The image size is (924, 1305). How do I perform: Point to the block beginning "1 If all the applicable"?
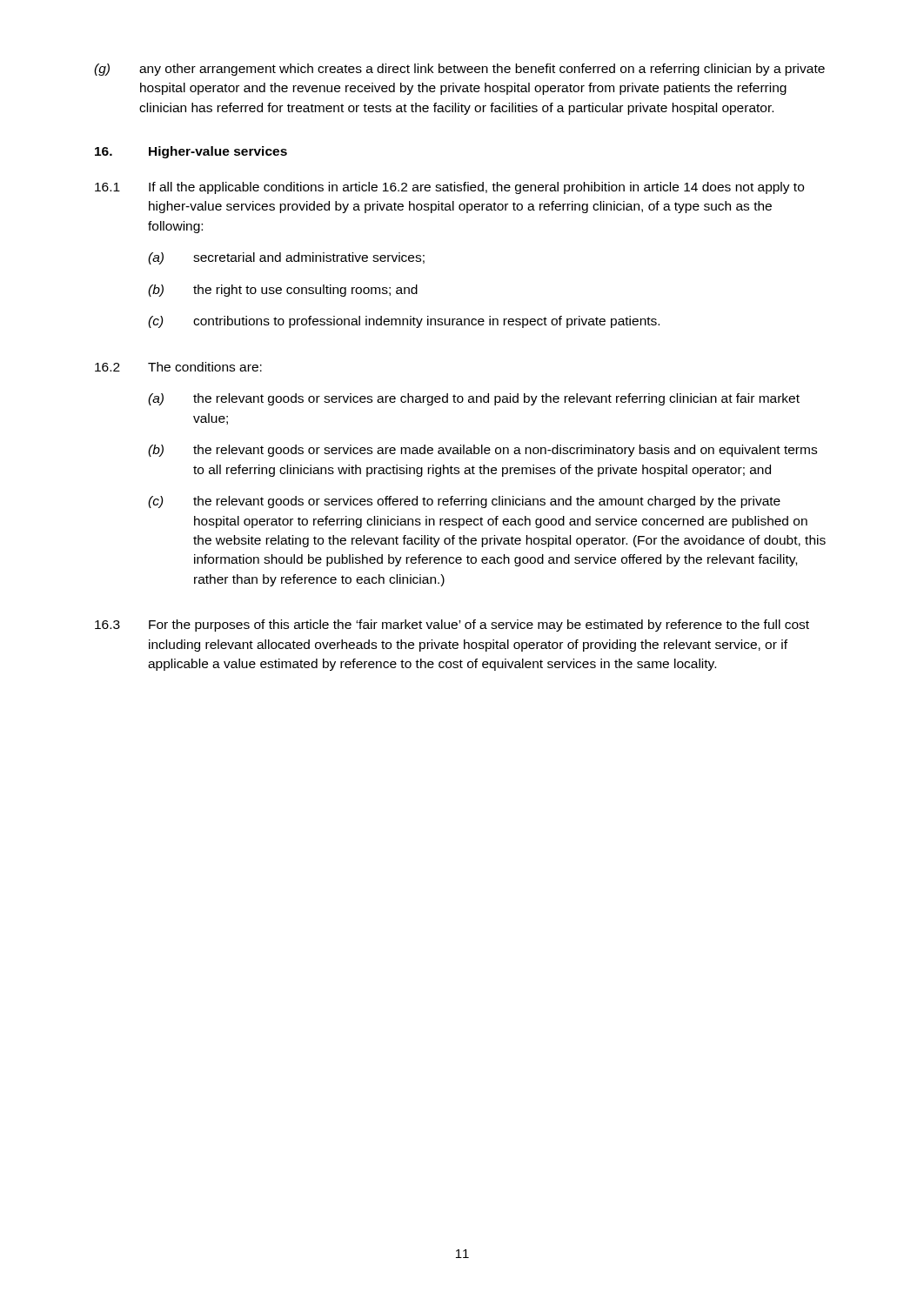[449, 188]
